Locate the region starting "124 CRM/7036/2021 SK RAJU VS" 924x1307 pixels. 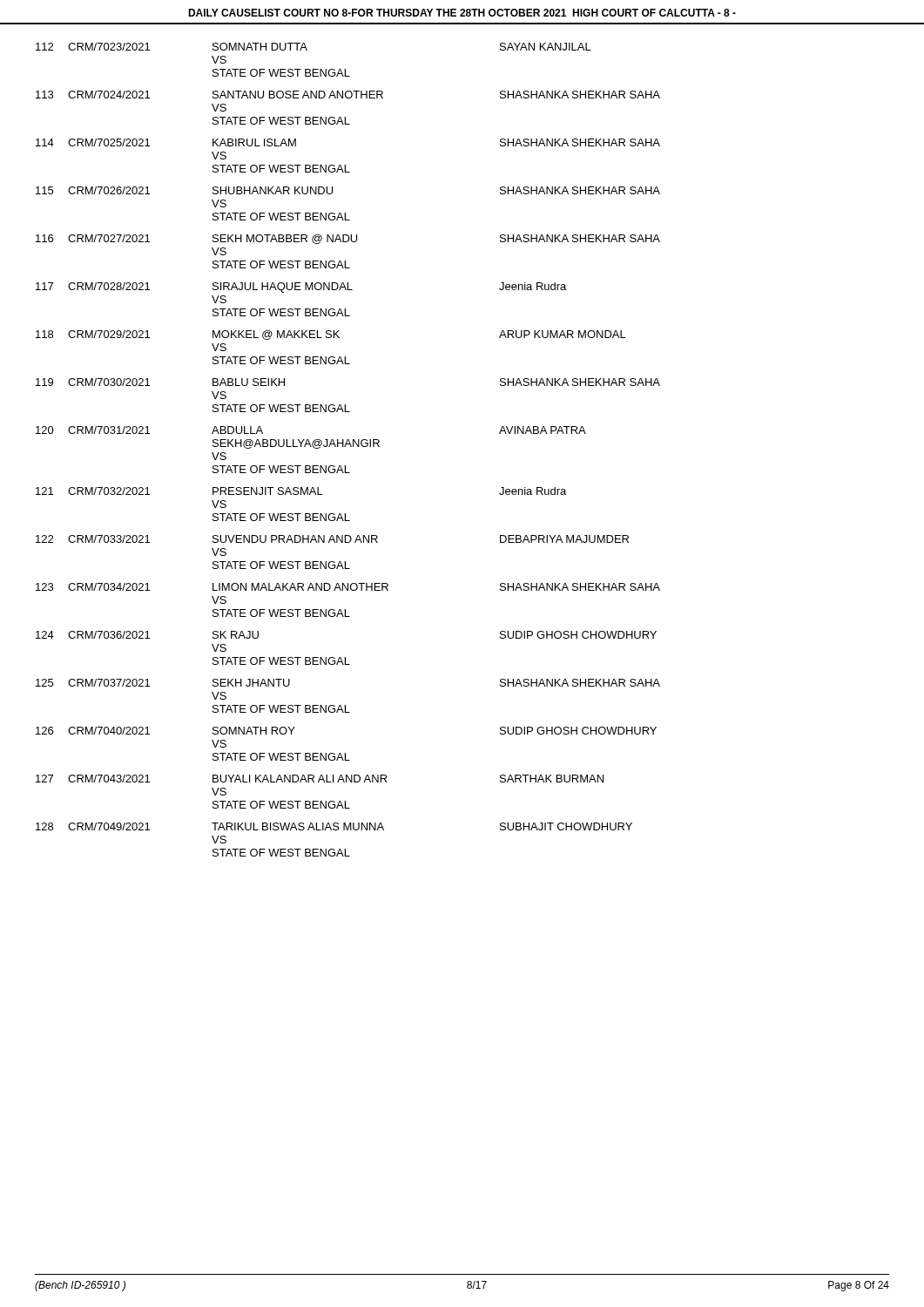pos(48,636)
